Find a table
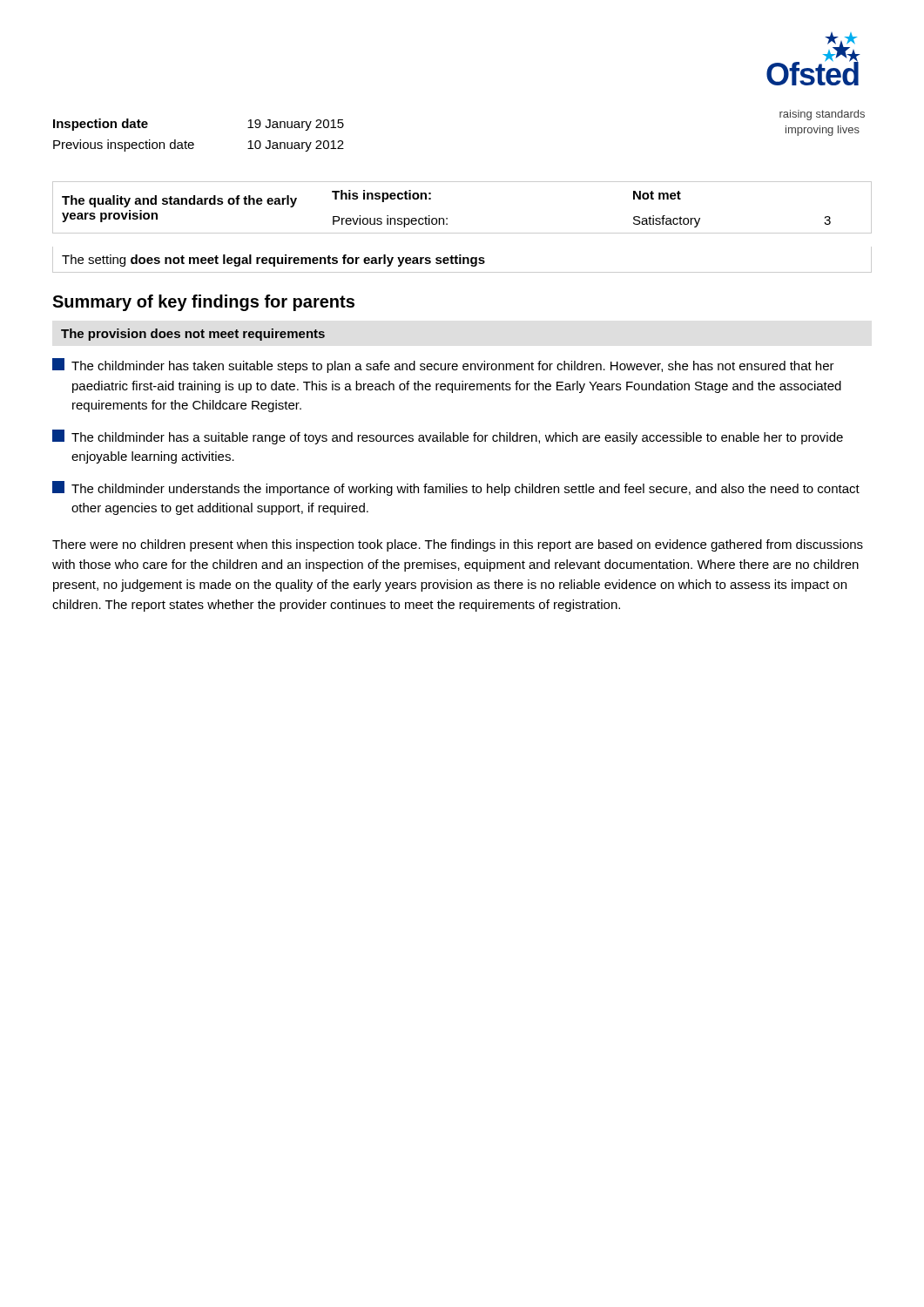The image size is (924, 1307). tap(462, 207)
